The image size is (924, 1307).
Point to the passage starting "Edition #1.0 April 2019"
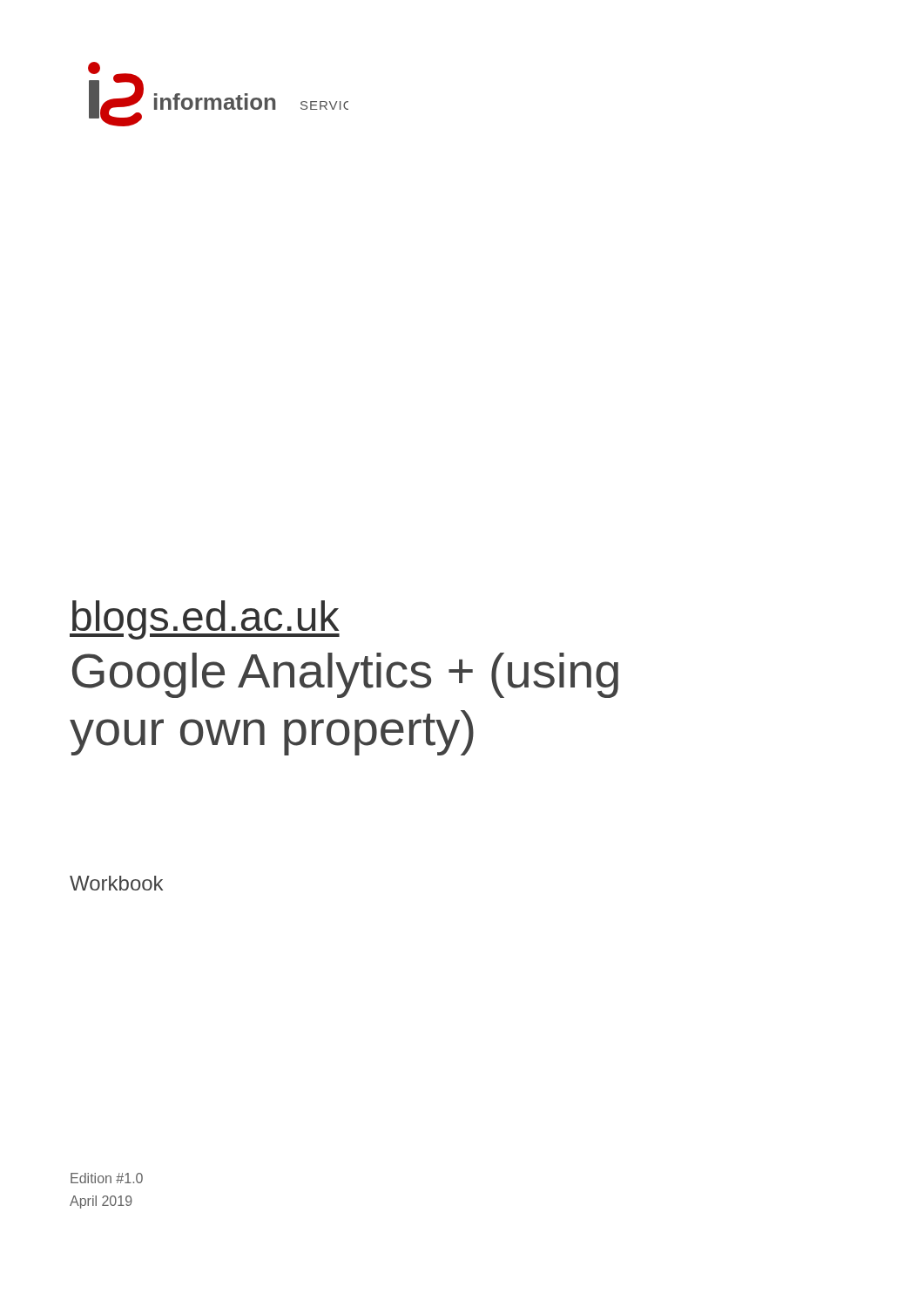(106, 1190)
